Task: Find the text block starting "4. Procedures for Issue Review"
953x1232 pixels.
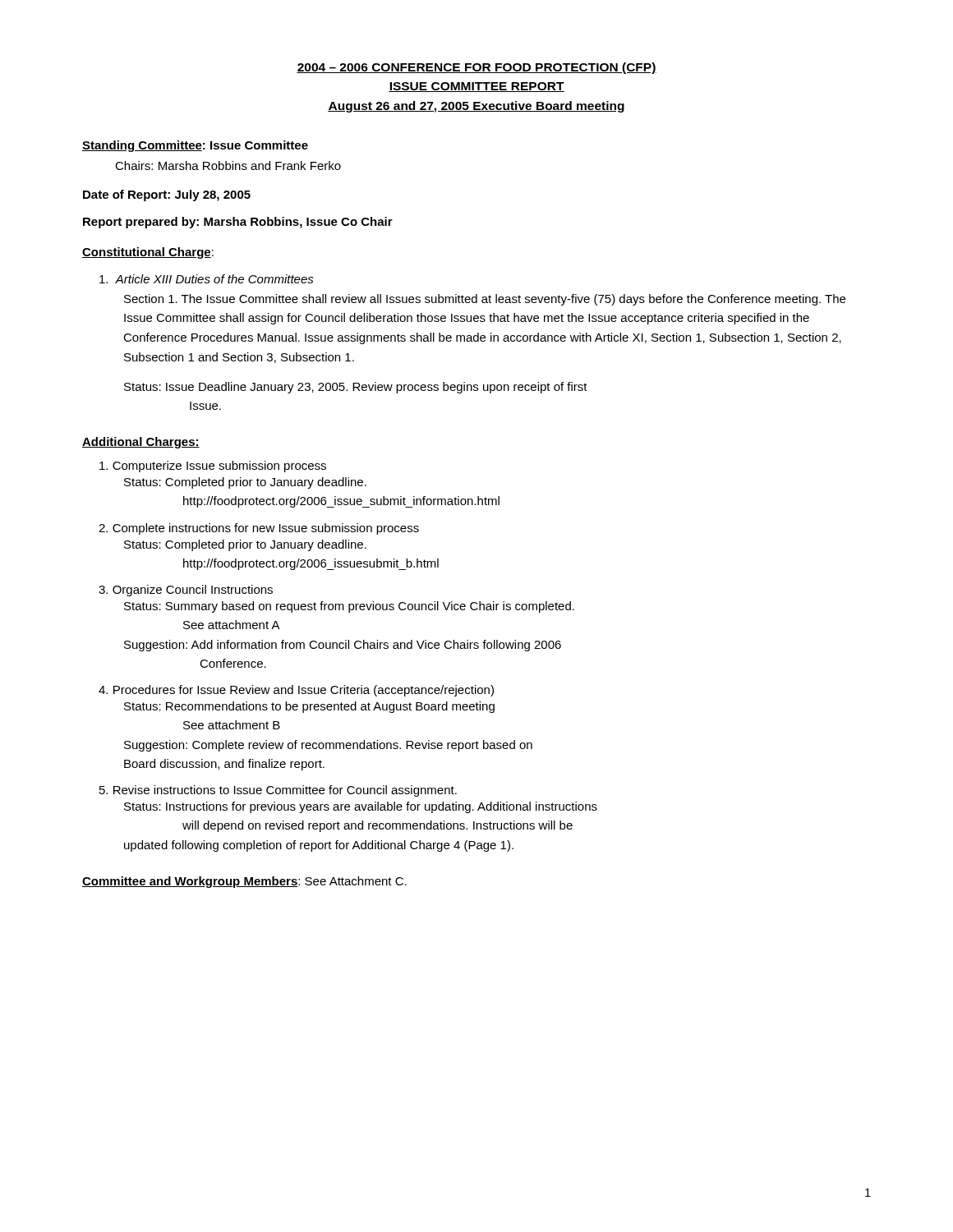Action: [x=296, y=691]
